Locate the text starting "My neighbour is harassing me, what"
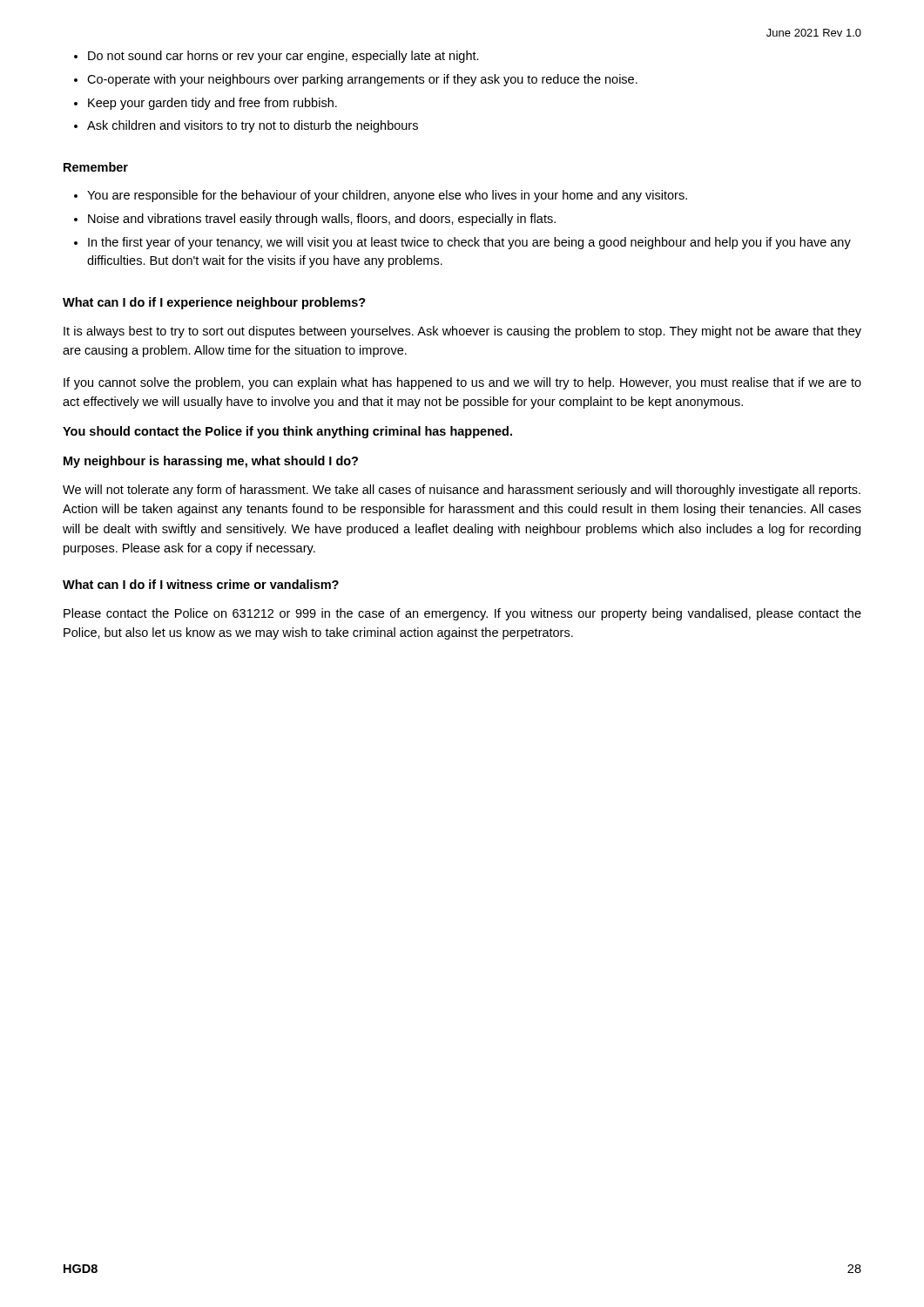 pos(211,461)
